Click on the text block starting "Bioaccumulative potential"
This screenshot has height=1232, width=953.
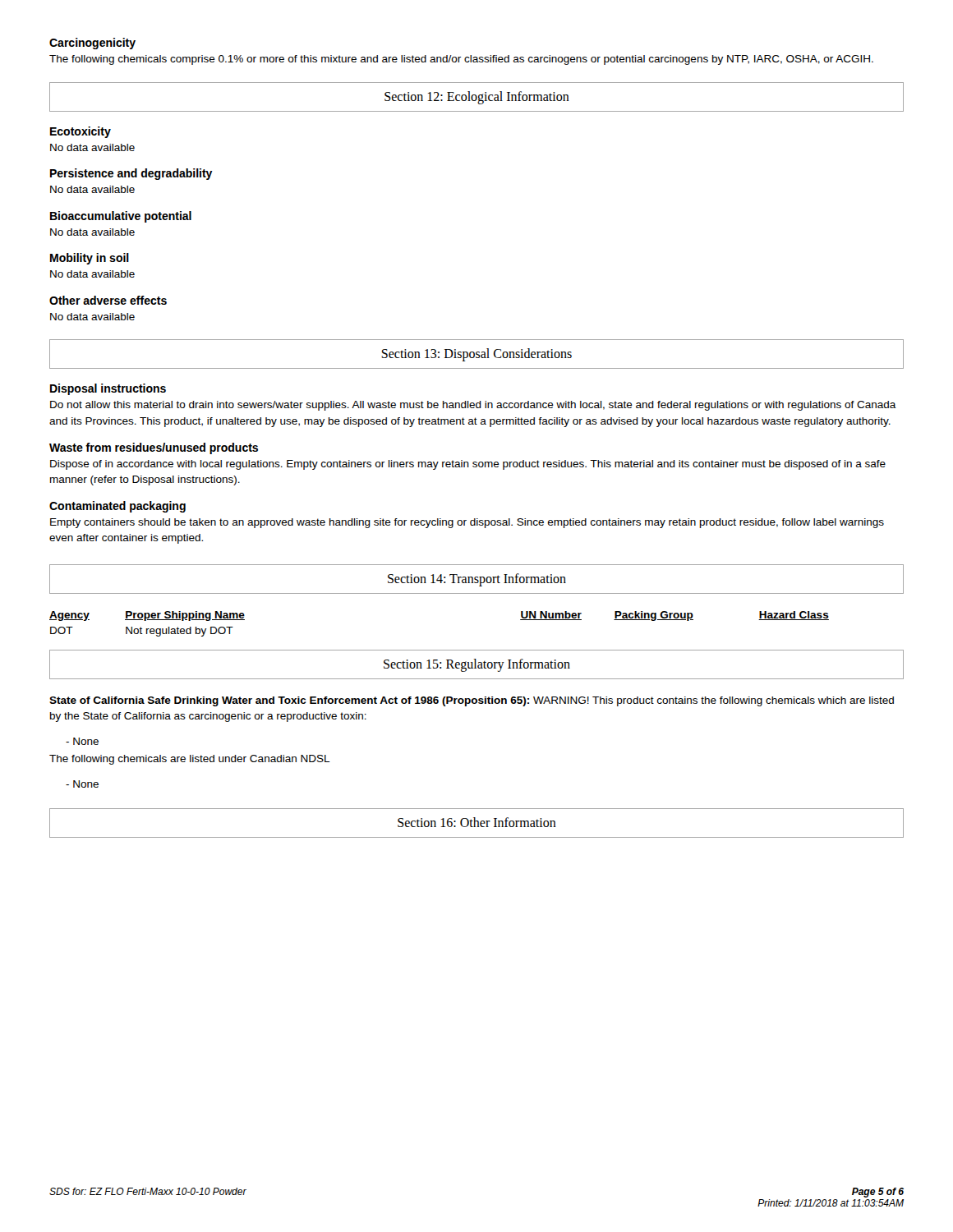(x=121, y=217)
